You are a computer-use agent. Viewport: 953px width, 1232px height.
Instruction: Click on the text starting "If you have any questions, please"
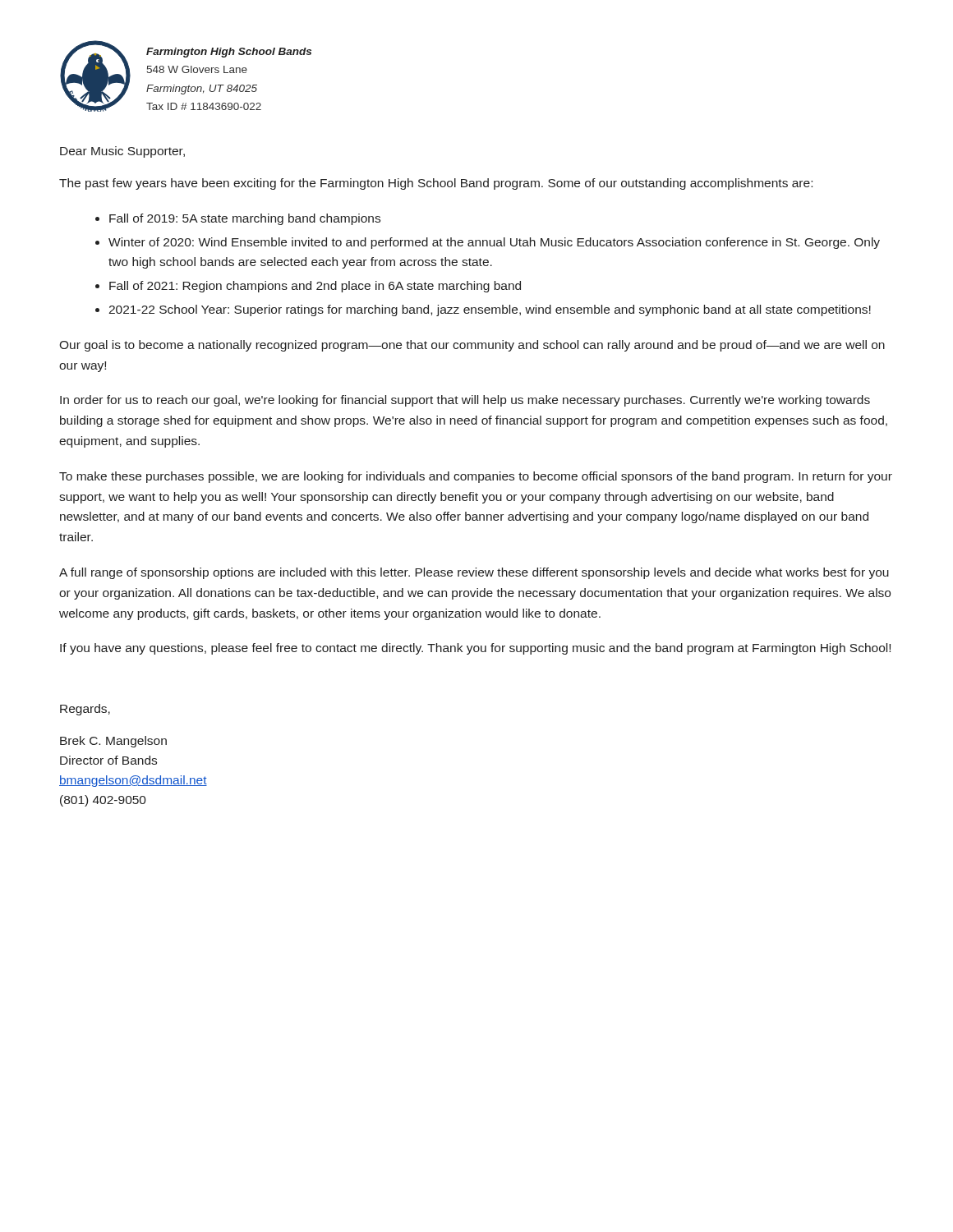click(x=475, y=648)
